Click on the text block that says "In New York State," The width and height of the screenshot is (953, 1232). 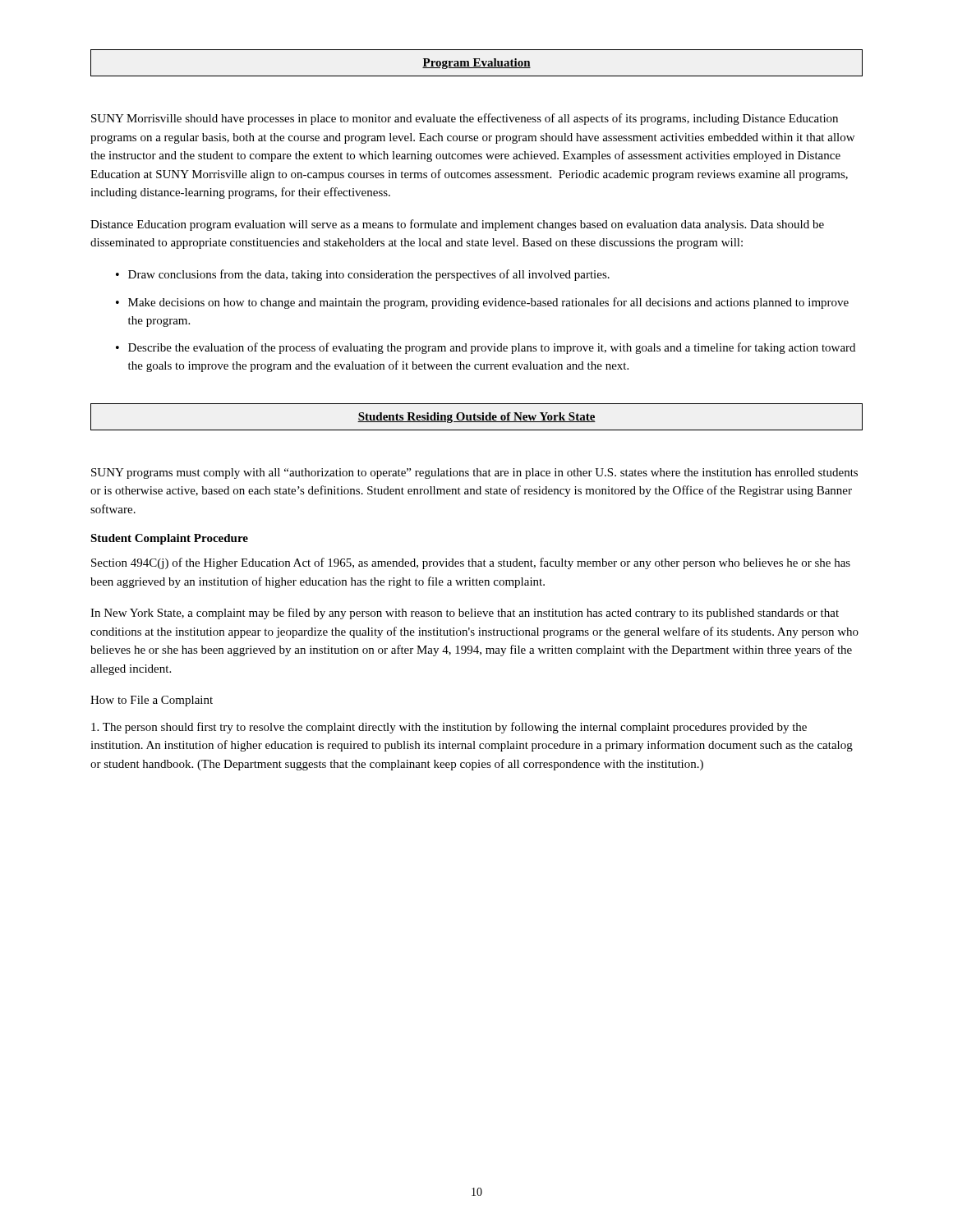[x=474, y=640]
